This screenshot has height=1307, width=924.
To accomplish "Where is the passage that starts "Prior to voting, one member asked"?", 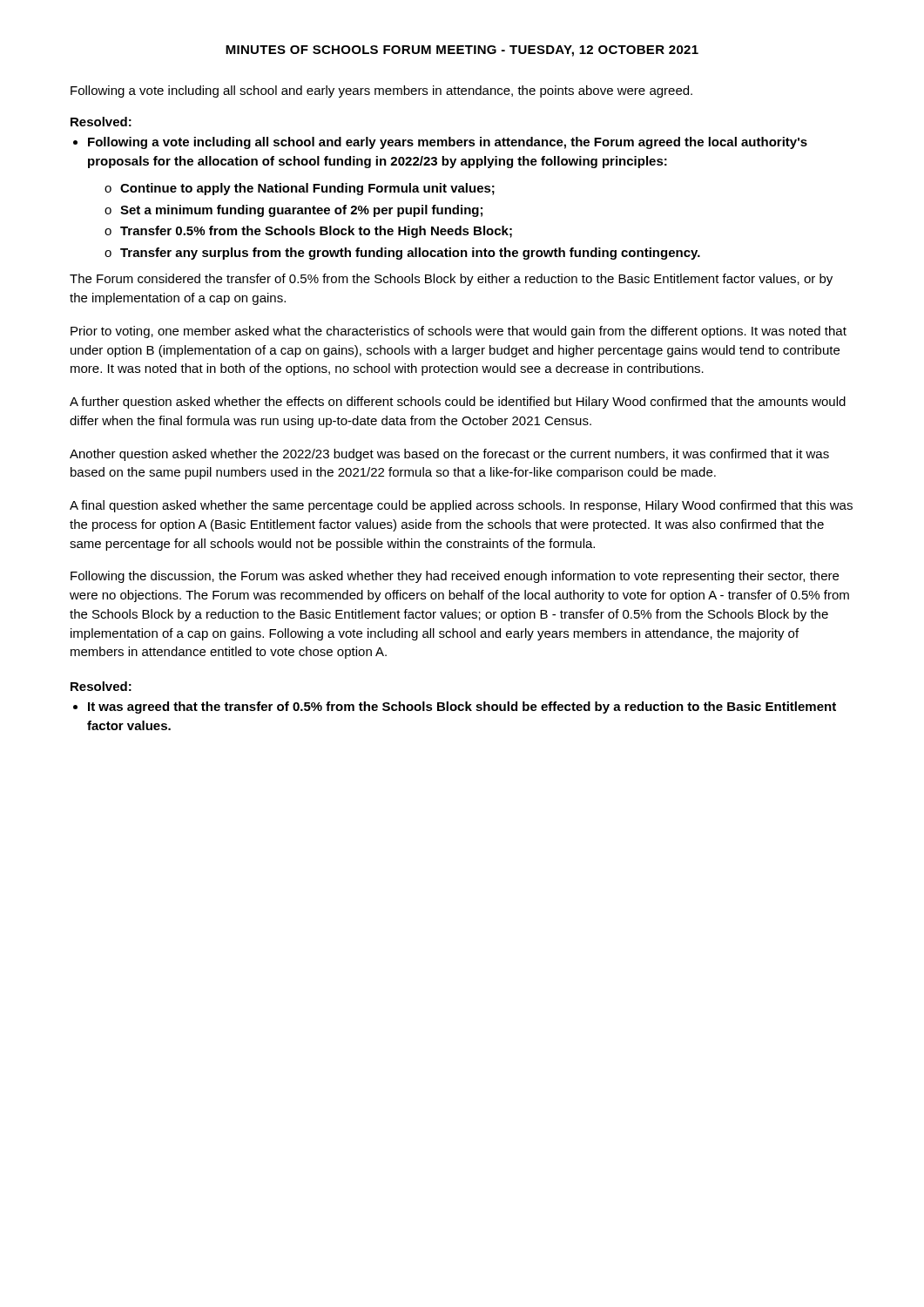I will (458, 349).
